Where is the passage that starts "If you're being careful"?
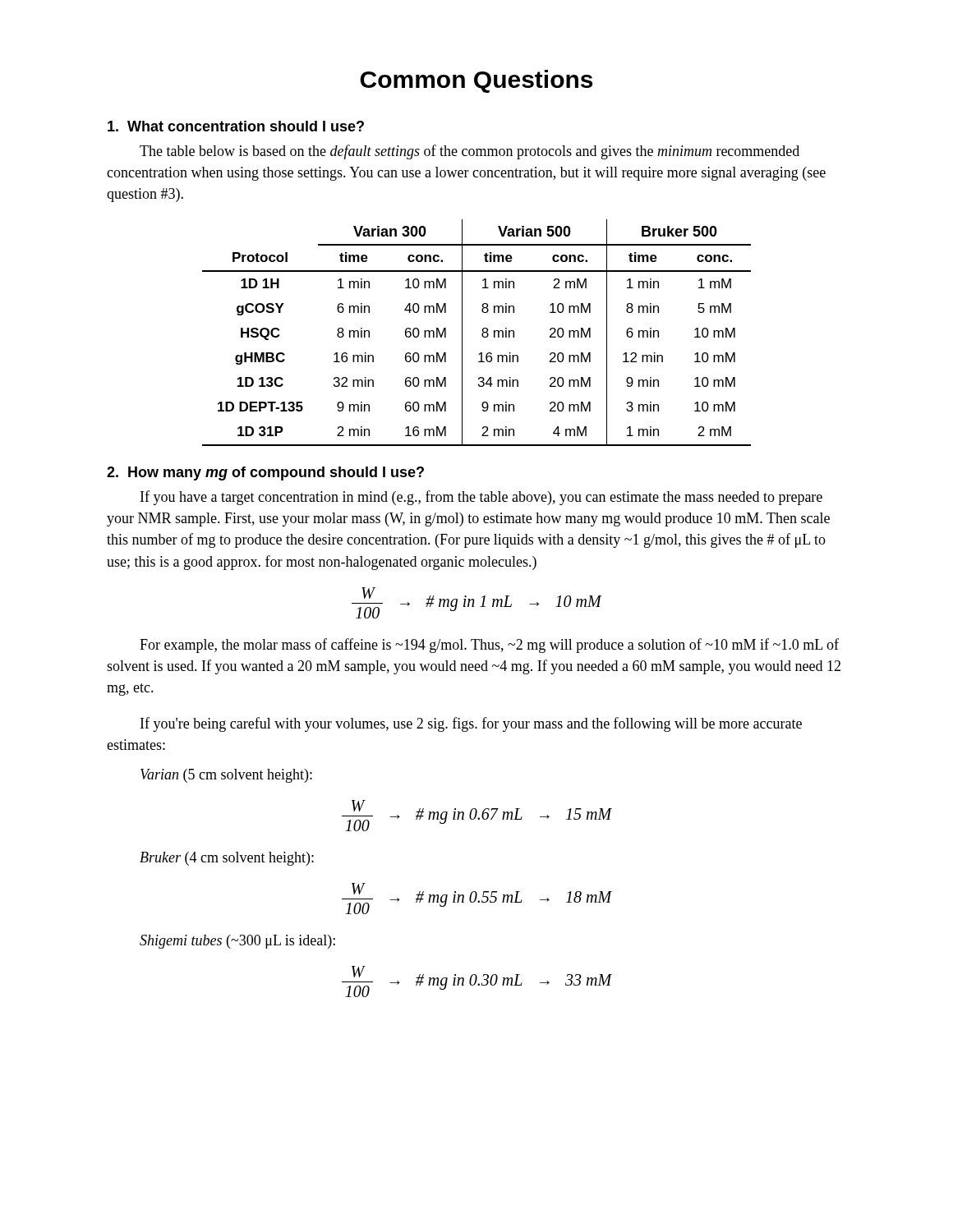Screen dimensions: 1232x953 tap(455, 734)
